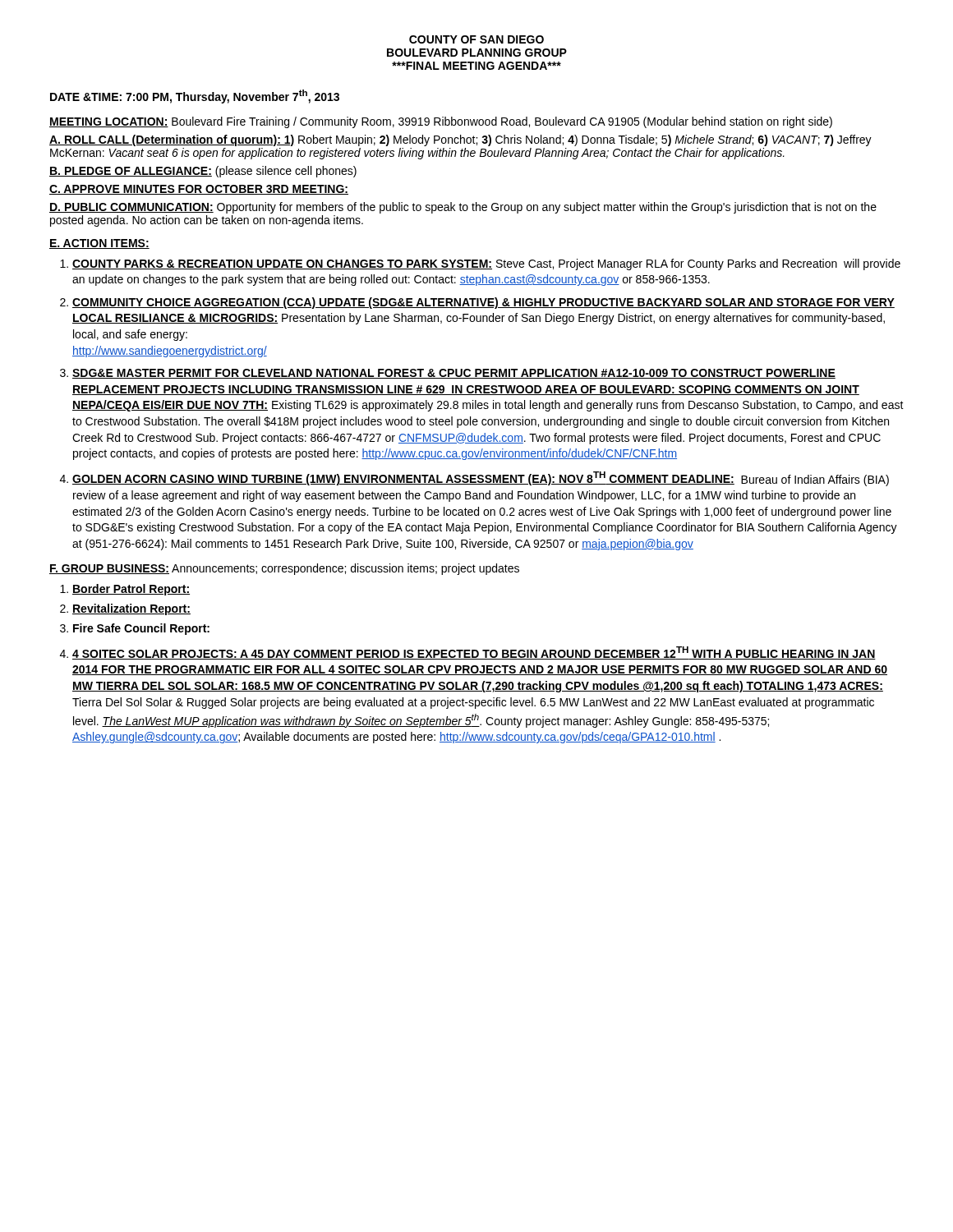Locate the text block that says "MEETING LOCATION: Boulevard Fire Training"
This screenshot has height=1232, width=953.
[441, 121]
